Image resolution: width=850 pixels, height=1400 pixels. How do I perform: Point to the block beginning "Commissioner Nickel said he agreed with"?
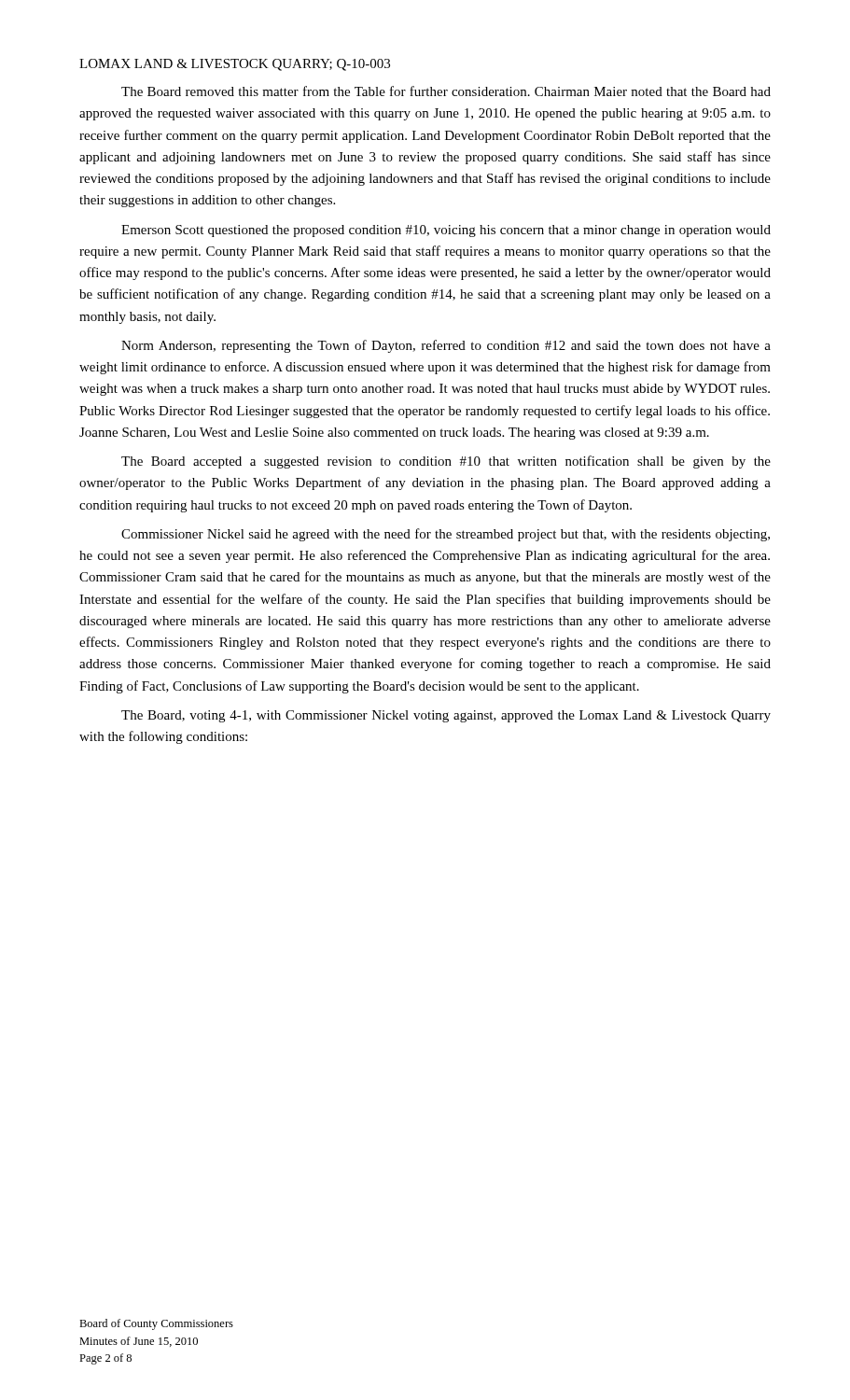[425, 610]
